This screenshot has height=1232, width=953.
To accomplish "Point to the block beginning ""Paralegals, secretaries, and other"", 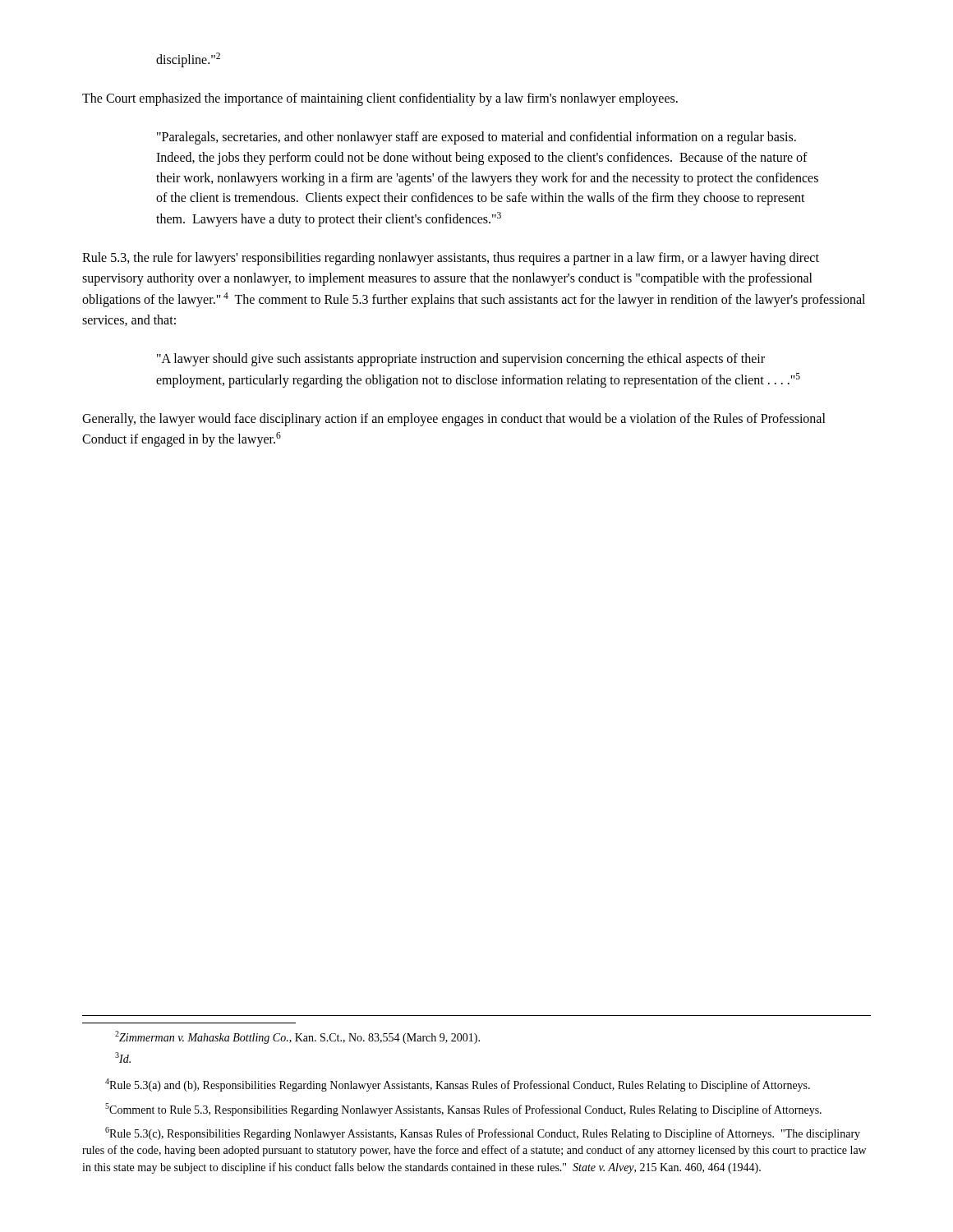I will click(x=487, y=178).
